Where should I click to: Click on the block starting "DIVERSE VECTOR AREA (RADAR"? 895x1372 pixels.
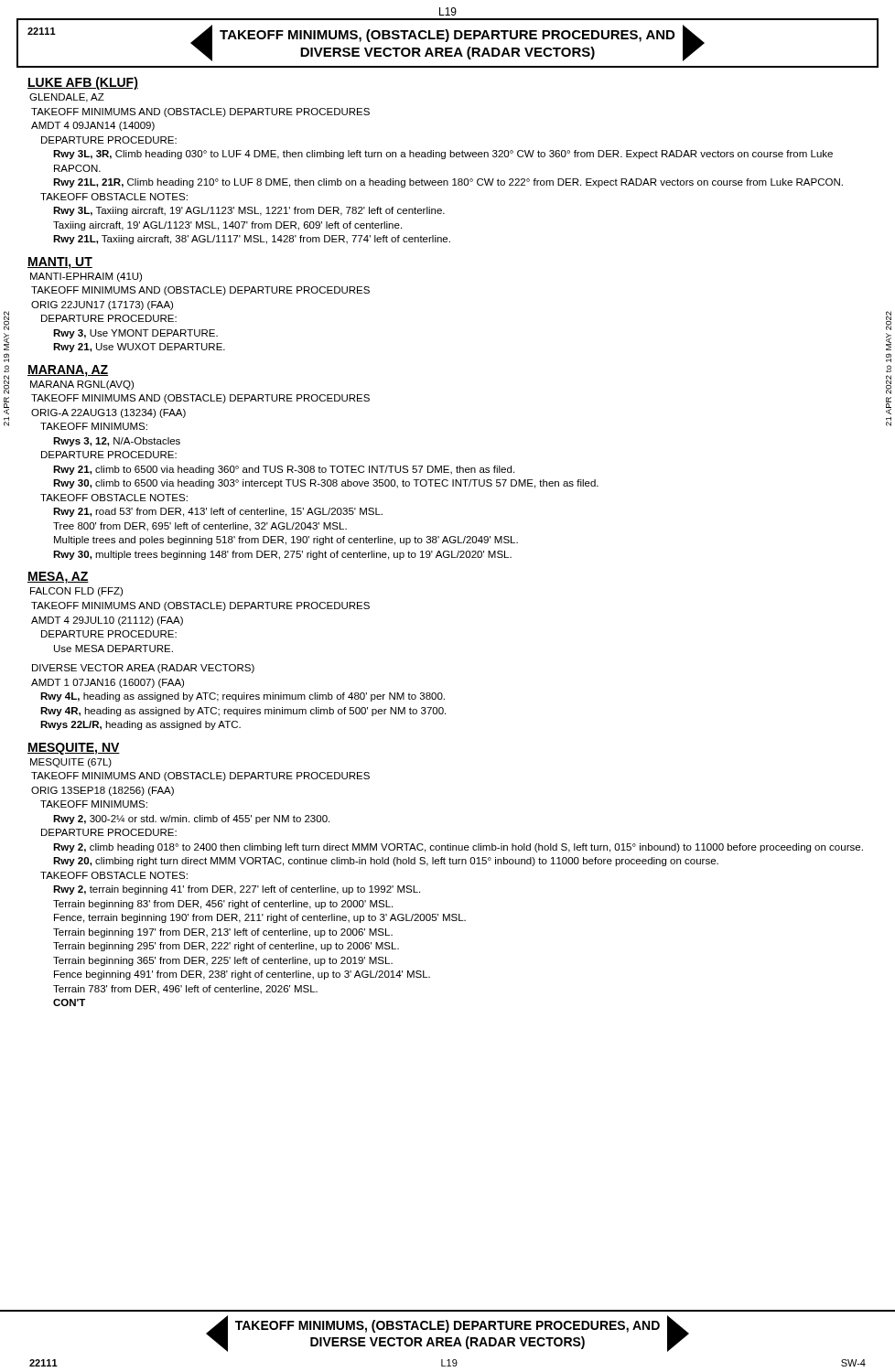coord(449,697)
